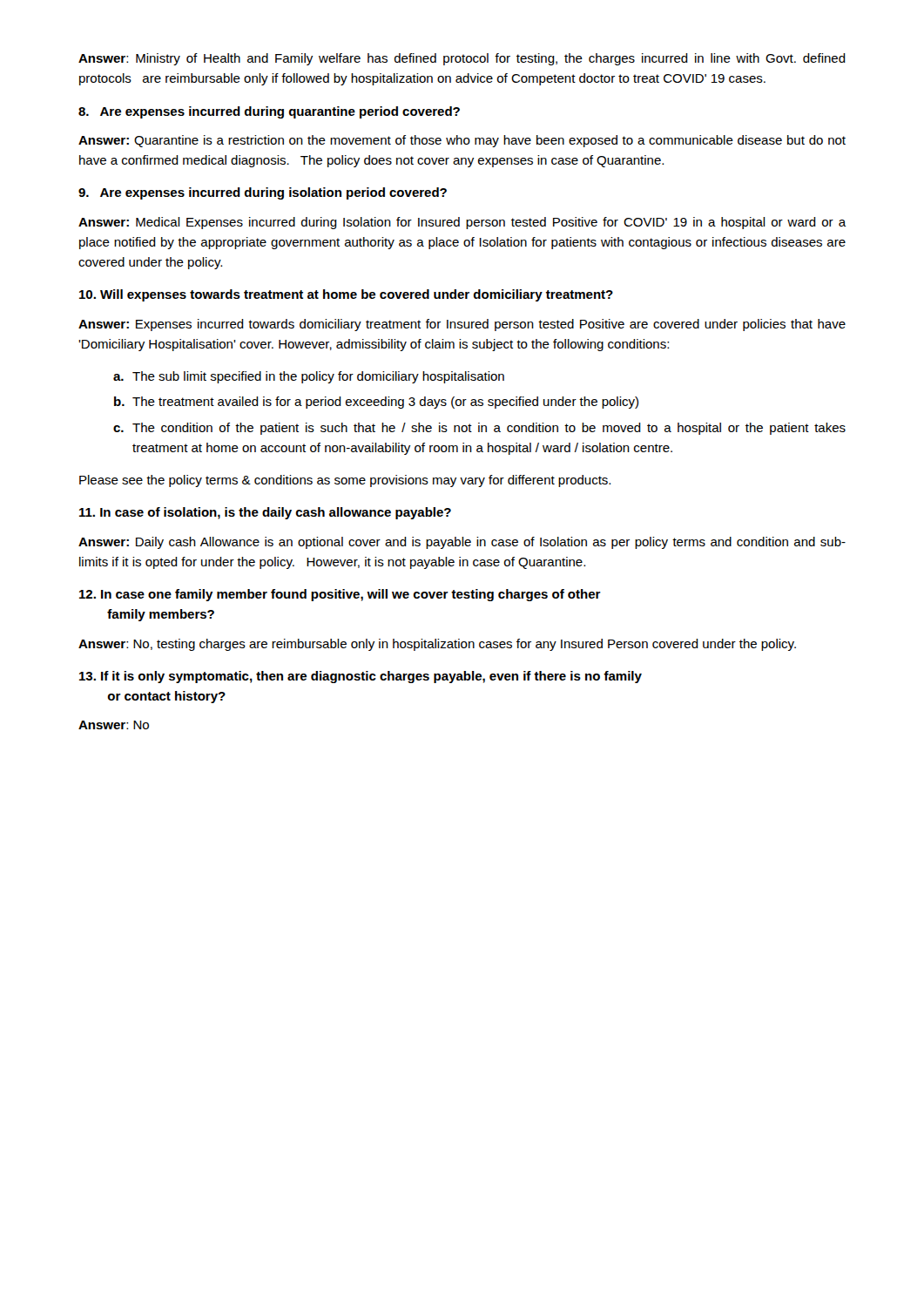This screenshot has height=1307, width=924.
Task: Locate the text starting "a. The sub limit specified in the"
Action: 479,376
